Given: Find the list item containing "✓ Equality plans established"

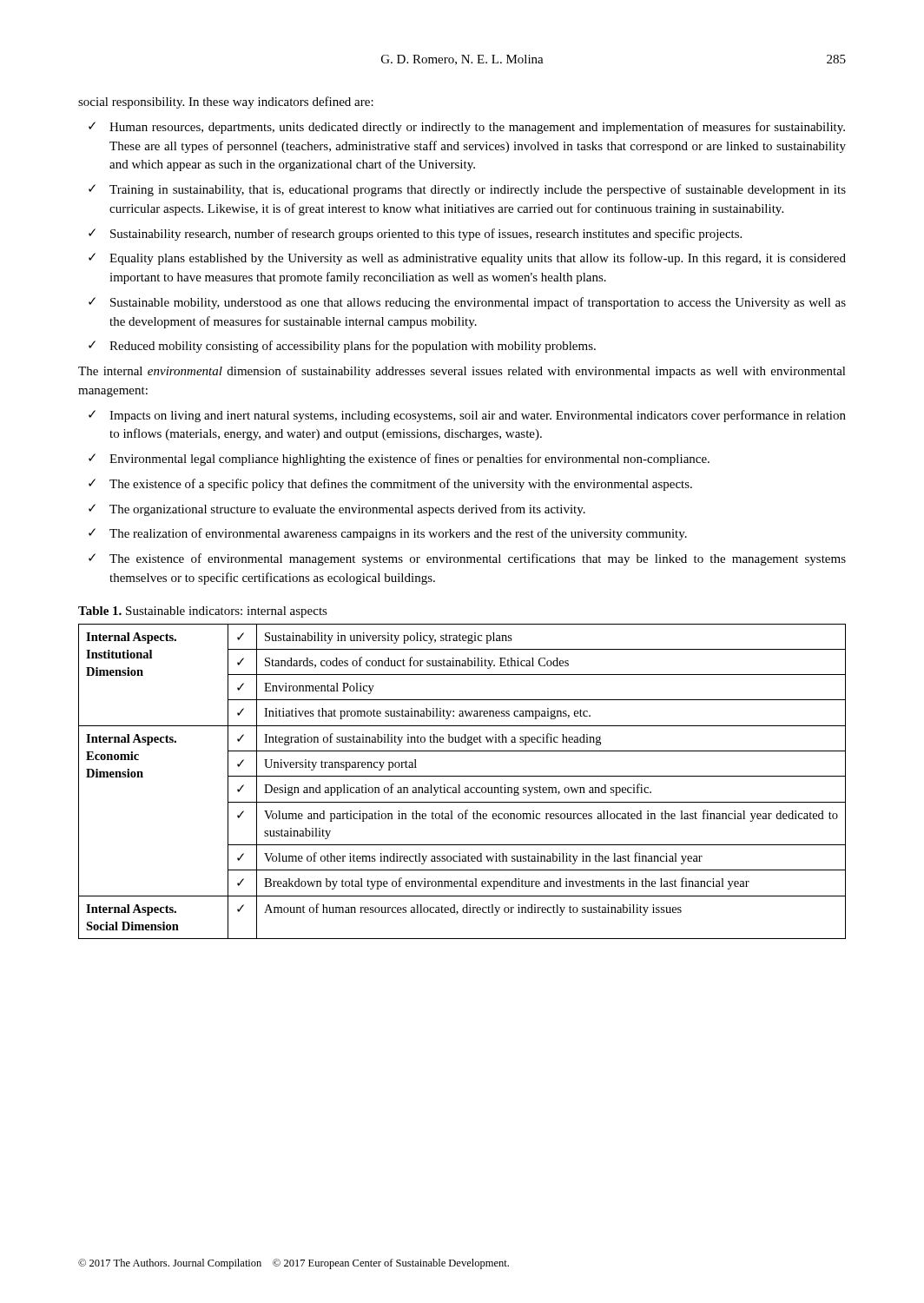Looking at the screenshot, I should click(466, 268).
